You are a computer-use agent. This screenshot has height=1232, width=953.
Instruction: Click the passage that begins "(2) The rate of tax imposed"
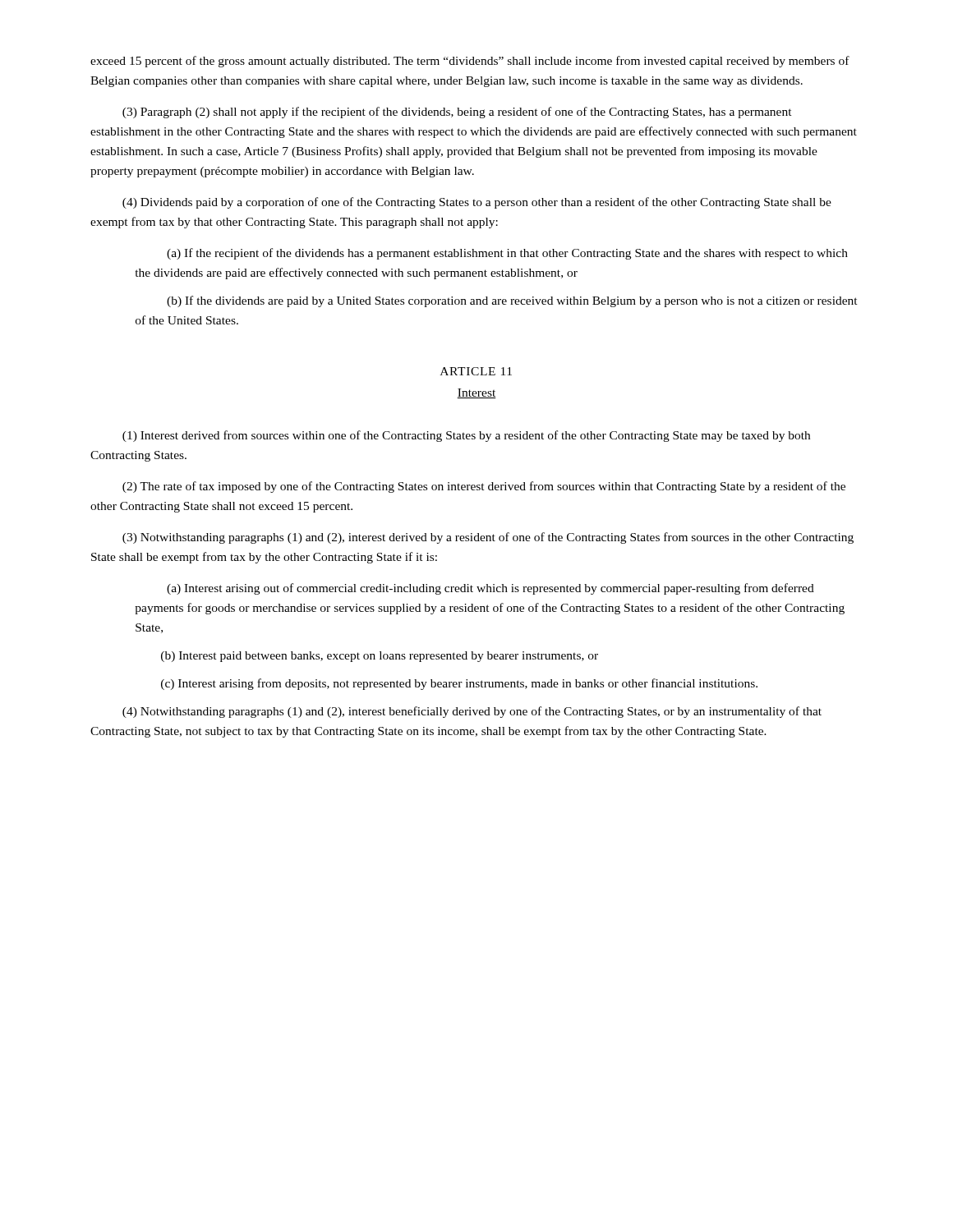[x=476, y=496]
